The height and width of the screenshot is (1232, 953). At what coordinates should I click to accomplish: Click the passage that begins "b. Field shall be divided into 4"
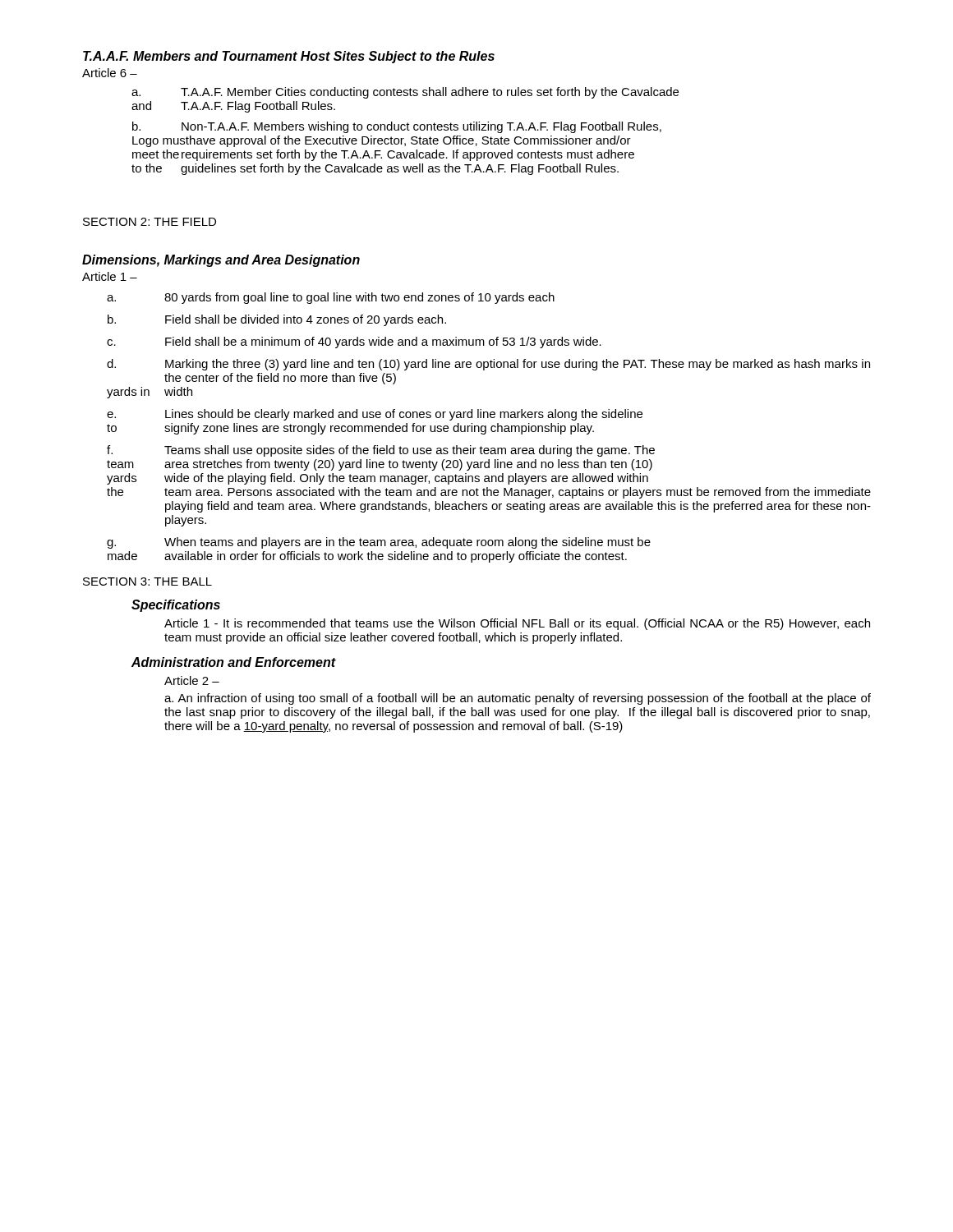click(x=277, y=320)
